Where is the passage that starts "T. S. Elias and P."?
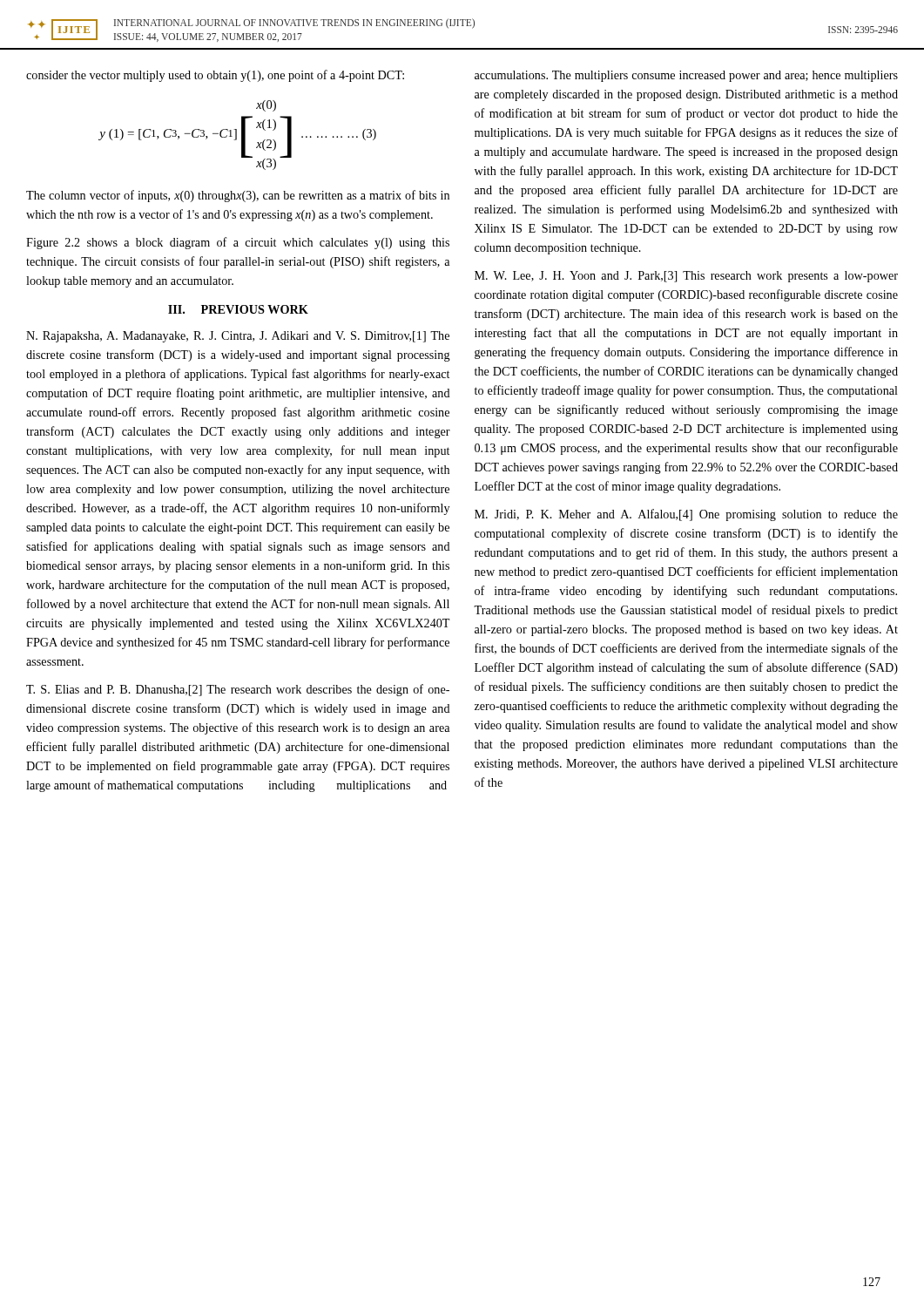 238,737
